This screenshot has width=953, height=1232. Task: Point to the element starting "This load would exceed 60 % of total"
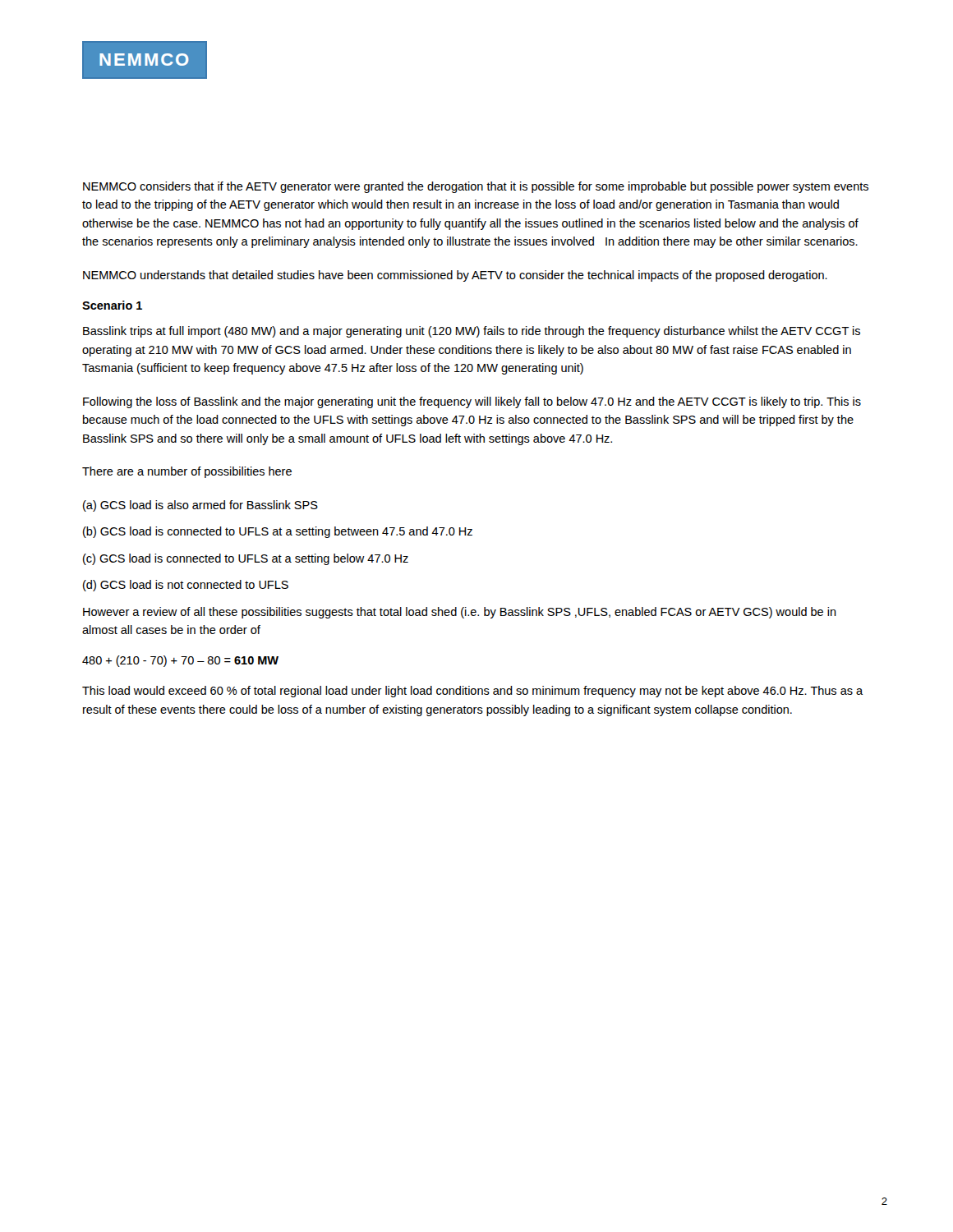tap(472, 700)
